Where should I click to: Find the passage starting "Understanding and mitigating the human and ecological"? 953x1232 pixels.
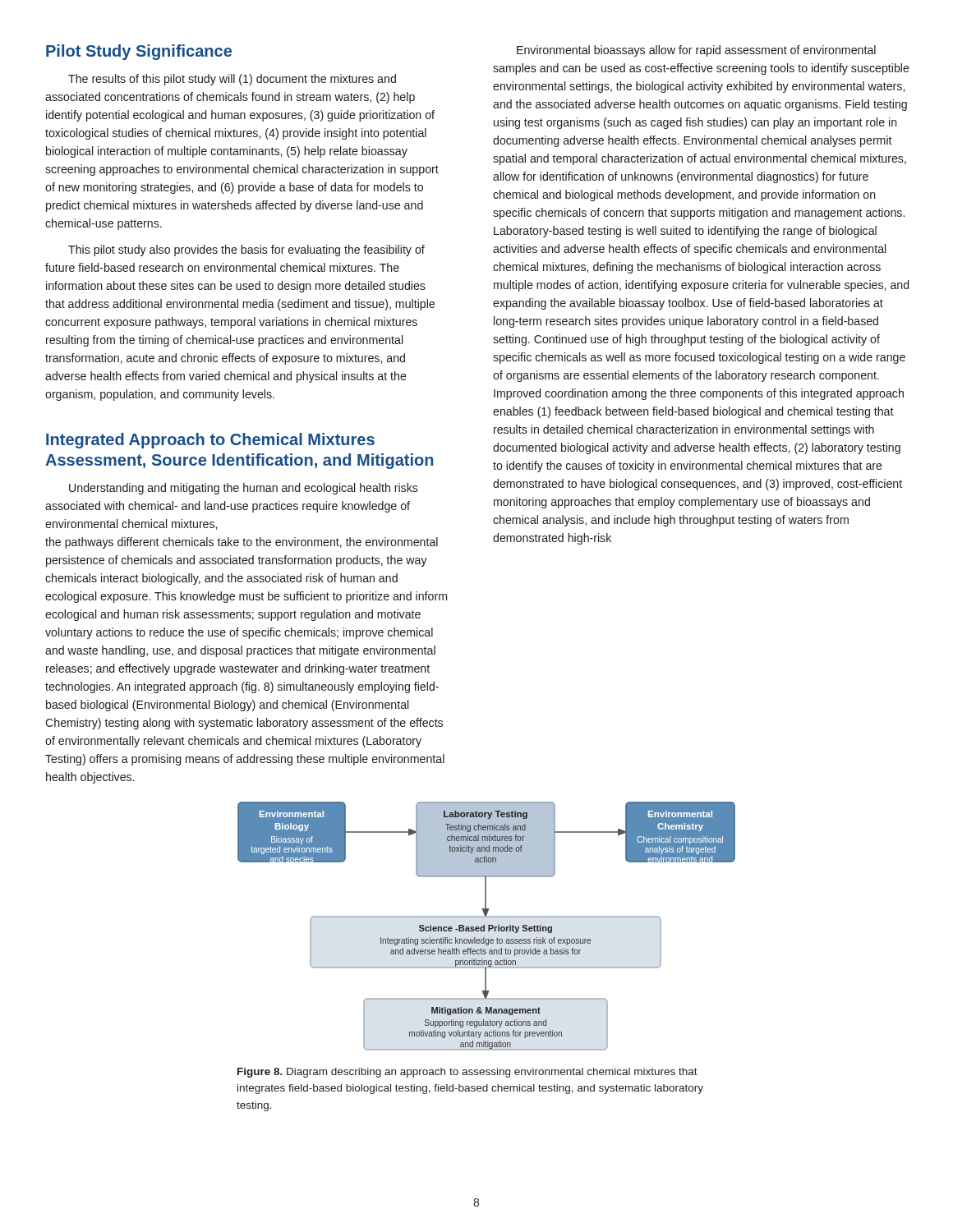point(232,506)
